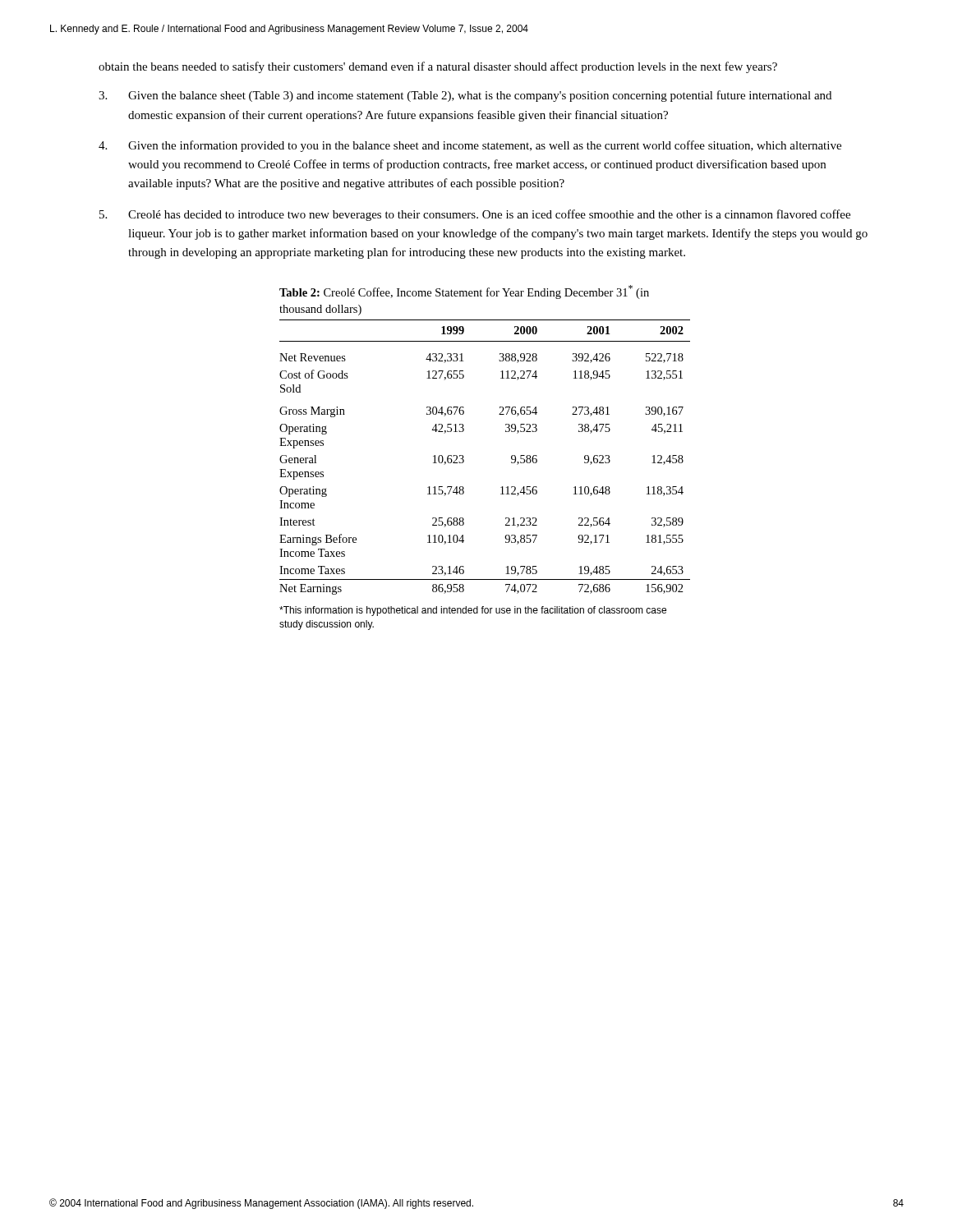
Task: Where is the caption that starts "Table 2: Creolé Coffee, Income Statement"?
Action: (x=464, y=299)
